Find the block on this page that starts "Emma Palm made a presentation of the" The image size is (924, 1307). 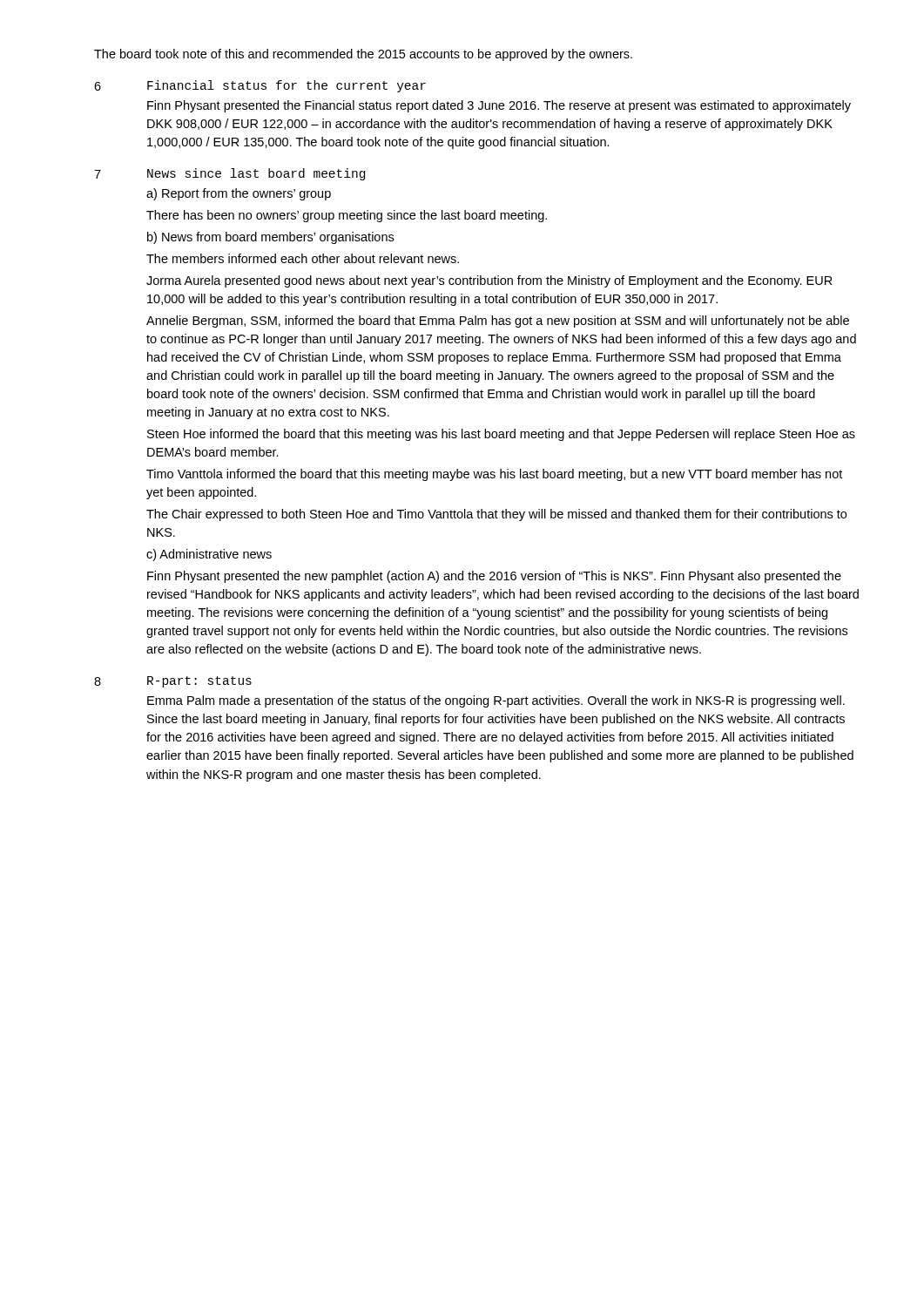pos(504,738)
